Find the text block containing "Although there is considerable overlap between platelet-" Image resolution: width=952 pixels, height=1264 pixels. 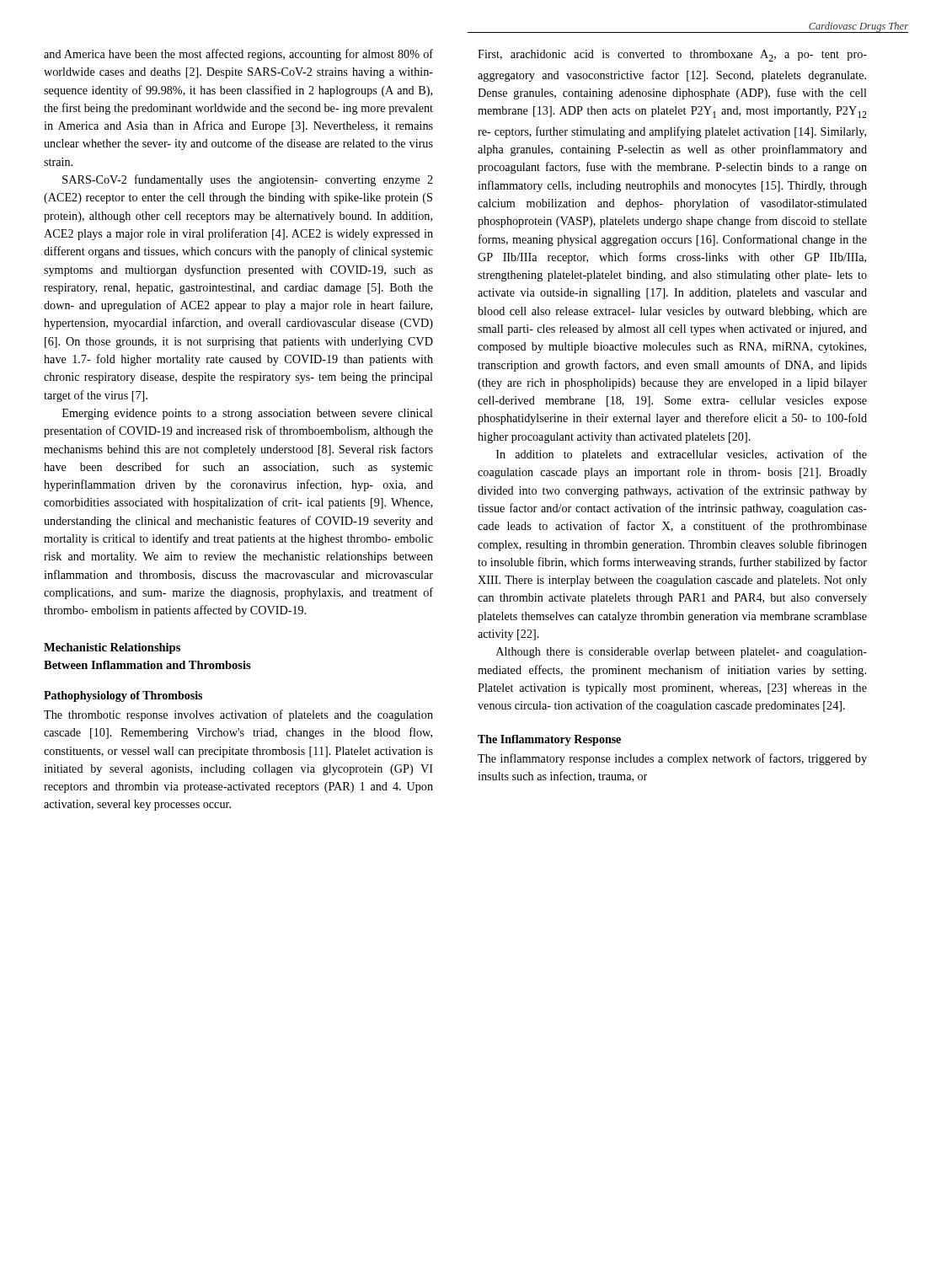pos(672,679)
